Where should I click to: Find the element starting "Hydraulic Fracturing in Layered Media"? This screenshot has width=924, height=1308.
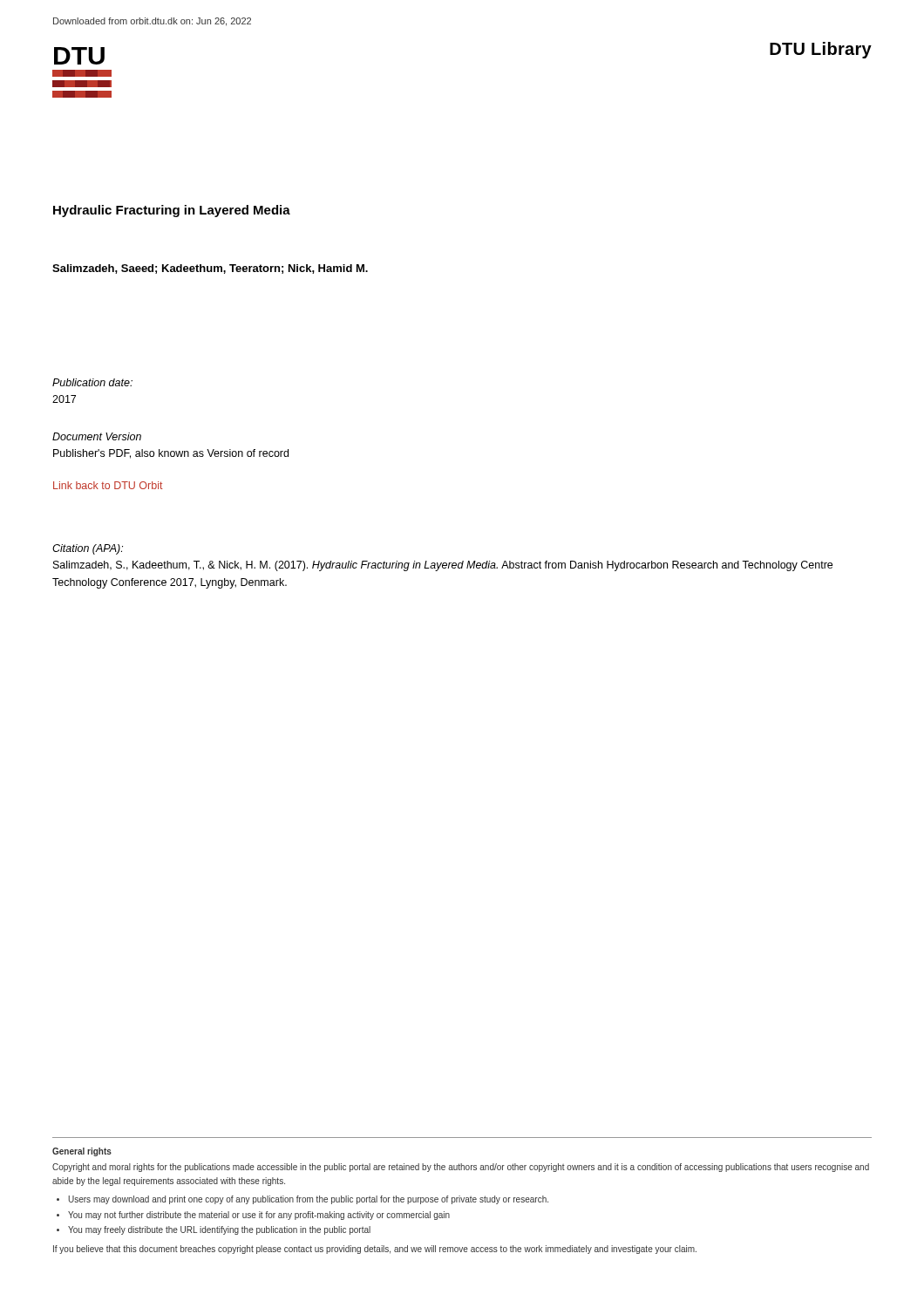[171, 210]
